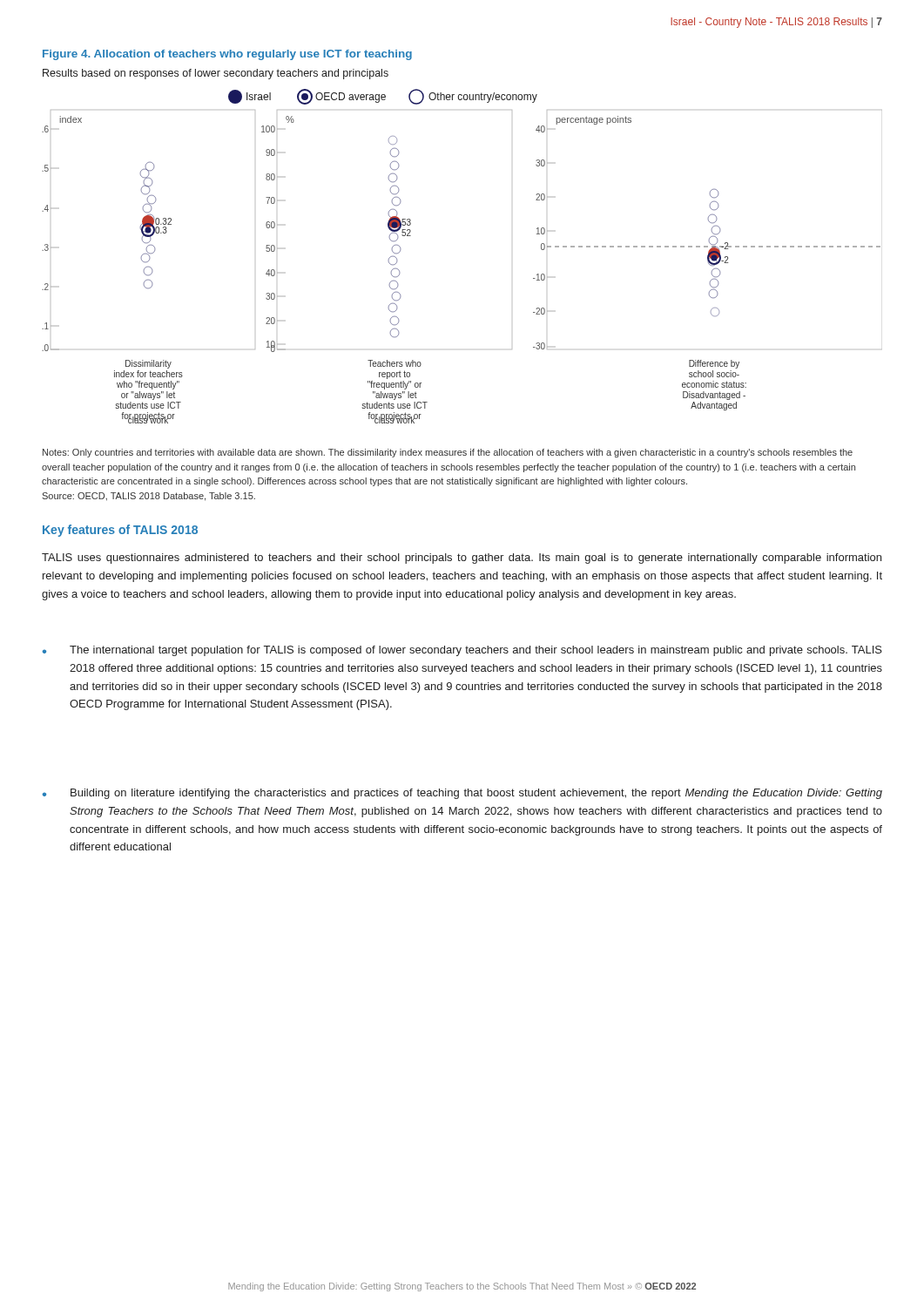Click on the scatter plot
The width and height of the screenshot is (924, 1307).
462,254
